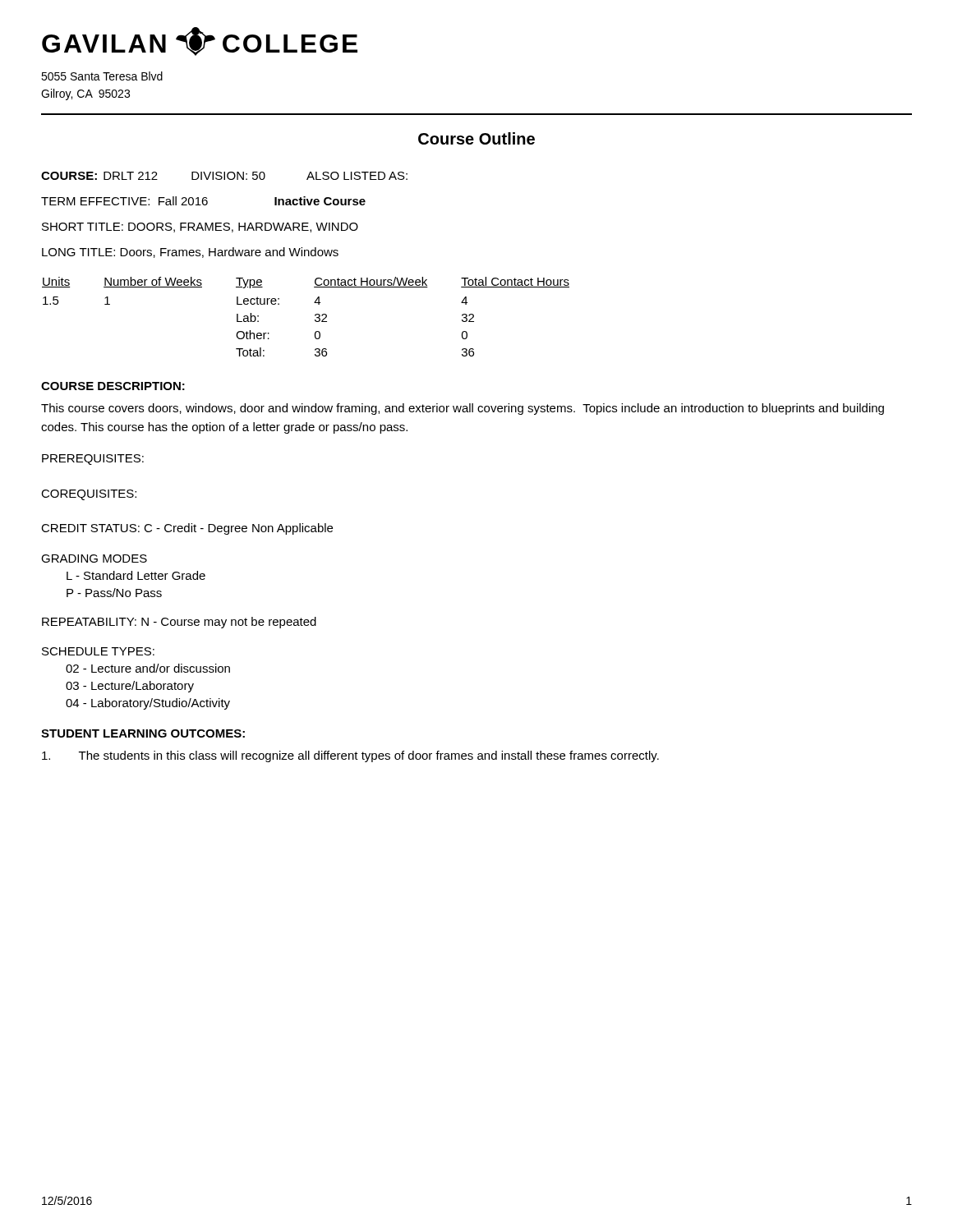Locate the block of text that opens with "5055 Santa Teresa Blvd"
This screenshot has height=1232, width=953.
(102, 85)
